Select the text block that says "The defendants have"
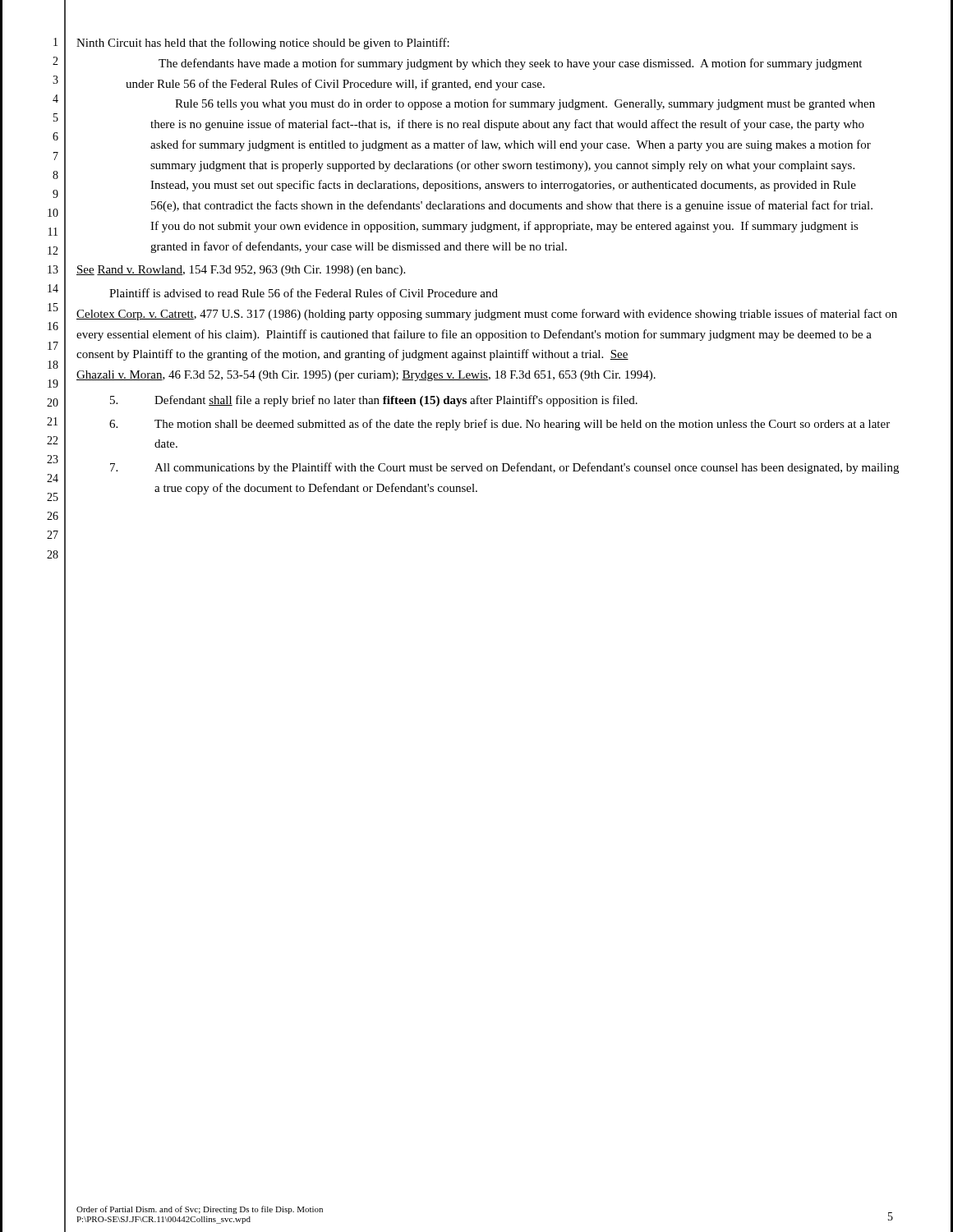Screen dimensions: 1232x953 (x=501, y=155)
